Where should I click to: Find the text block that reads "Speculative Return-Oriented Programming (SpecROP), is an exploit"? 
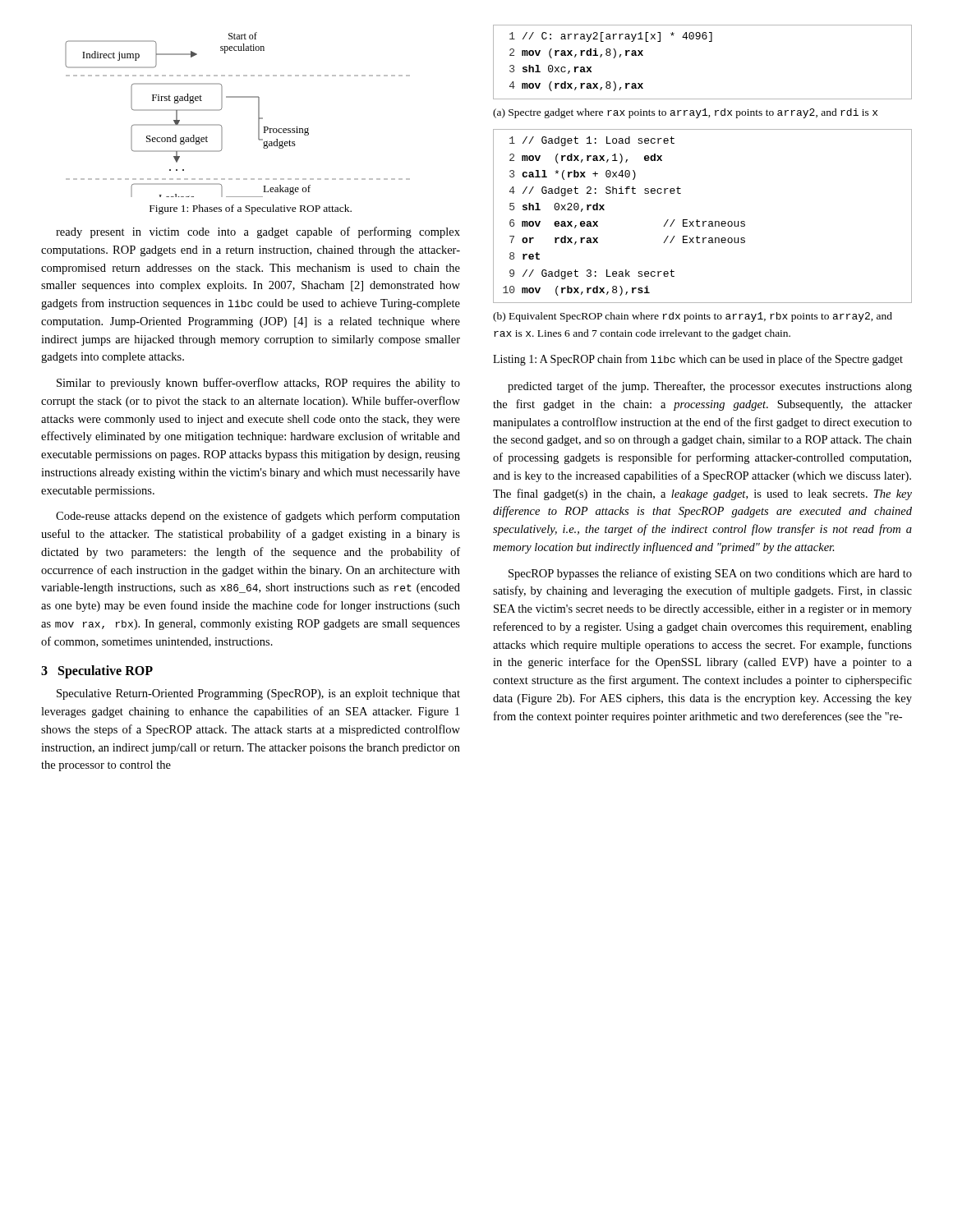click(x=251, y=730)
